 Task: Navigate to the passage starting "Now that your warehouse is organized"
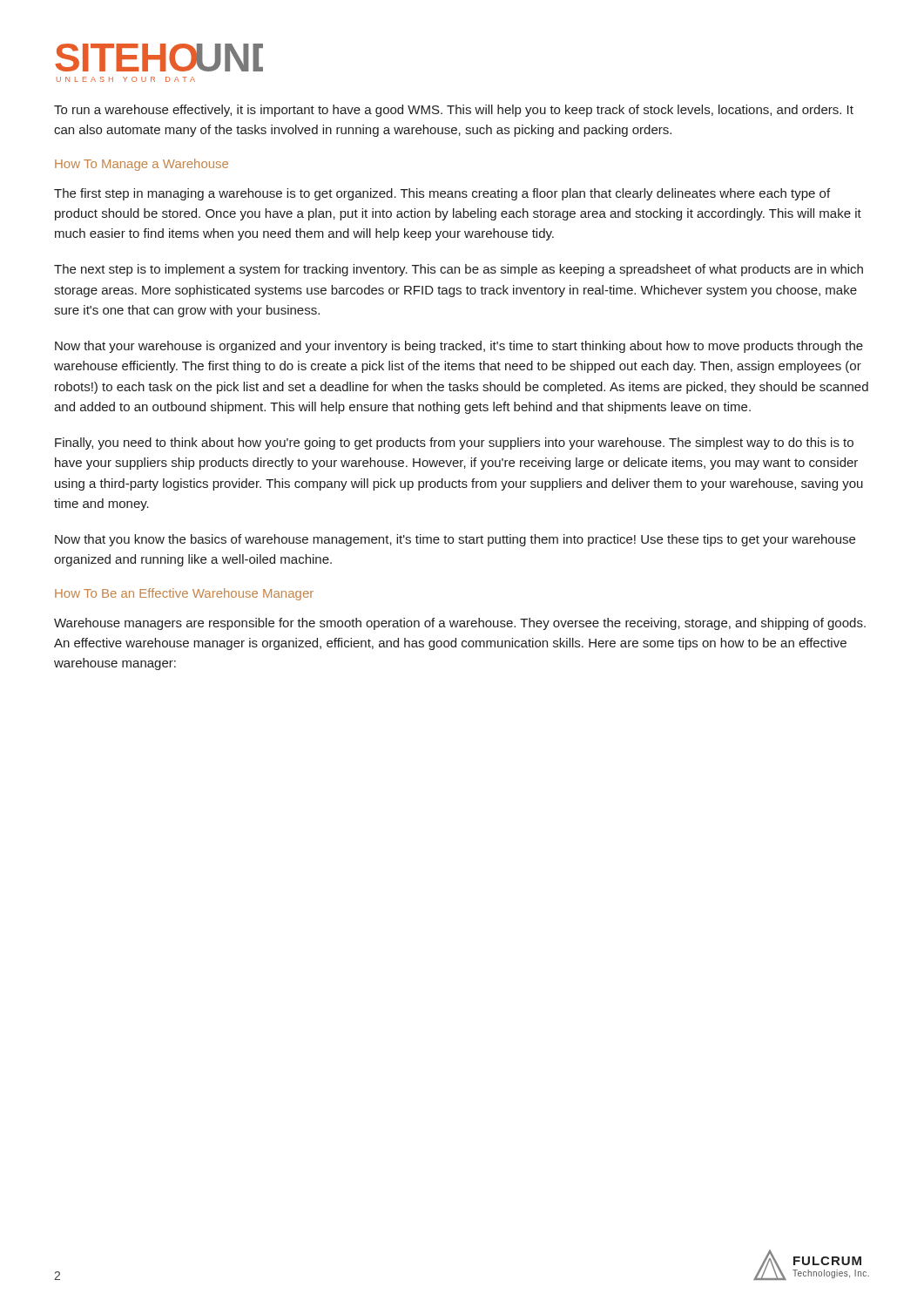(x=461, y=376)
